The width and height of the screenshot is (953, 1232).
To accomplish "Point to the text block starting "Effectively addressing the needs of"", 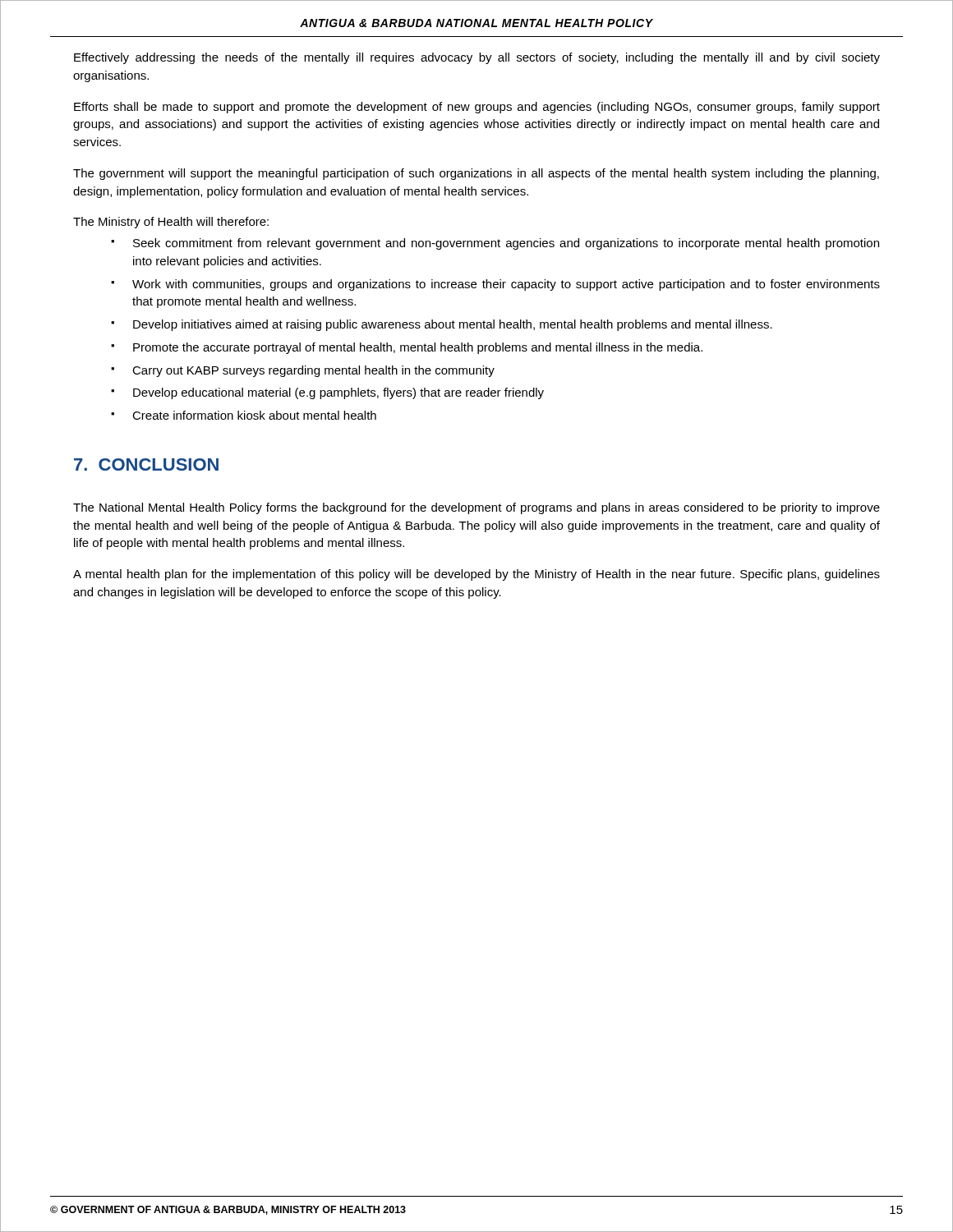I will (x=476, y=66).
